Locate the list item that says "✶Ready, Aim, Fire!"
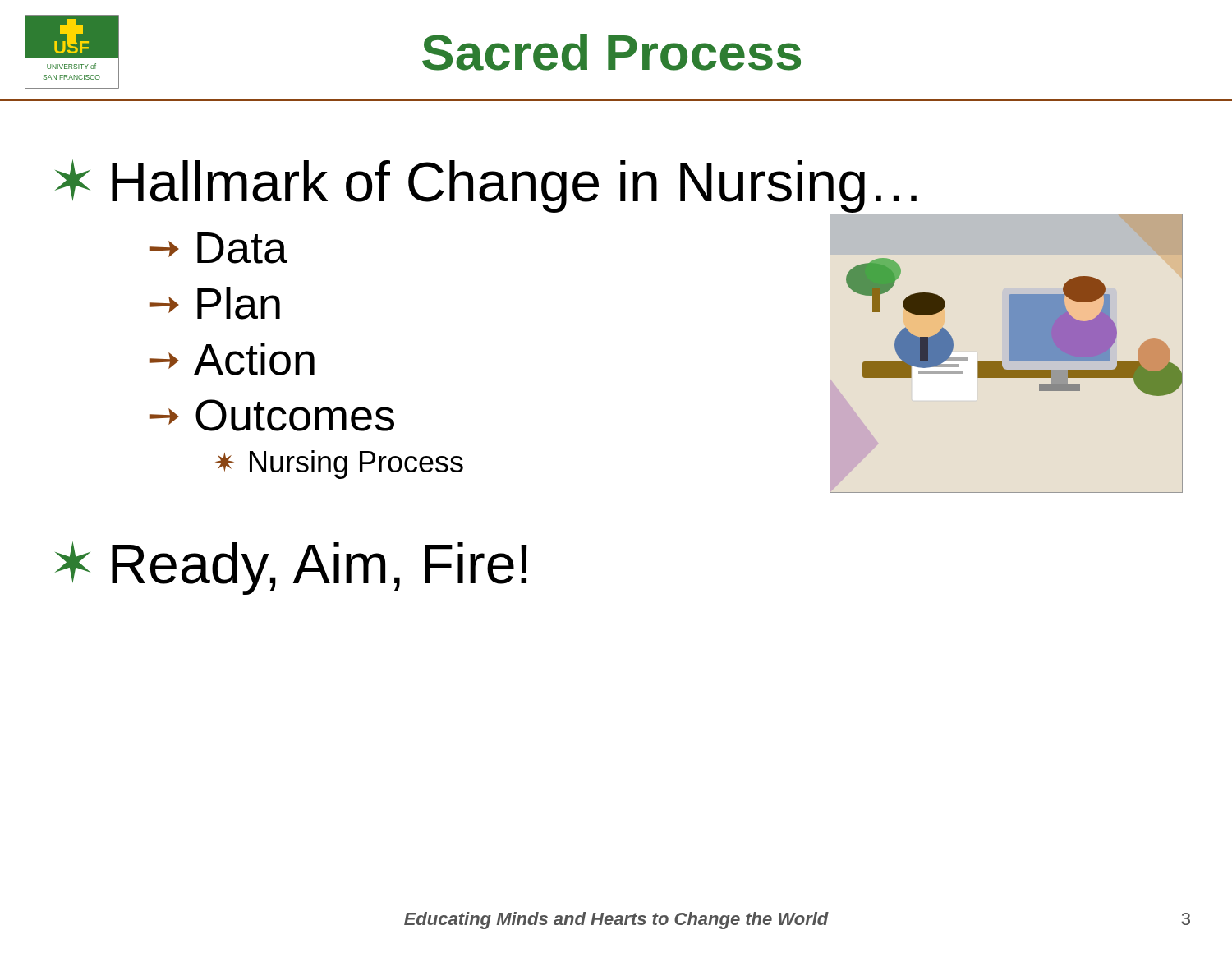1232x953 pixels. 291,563
